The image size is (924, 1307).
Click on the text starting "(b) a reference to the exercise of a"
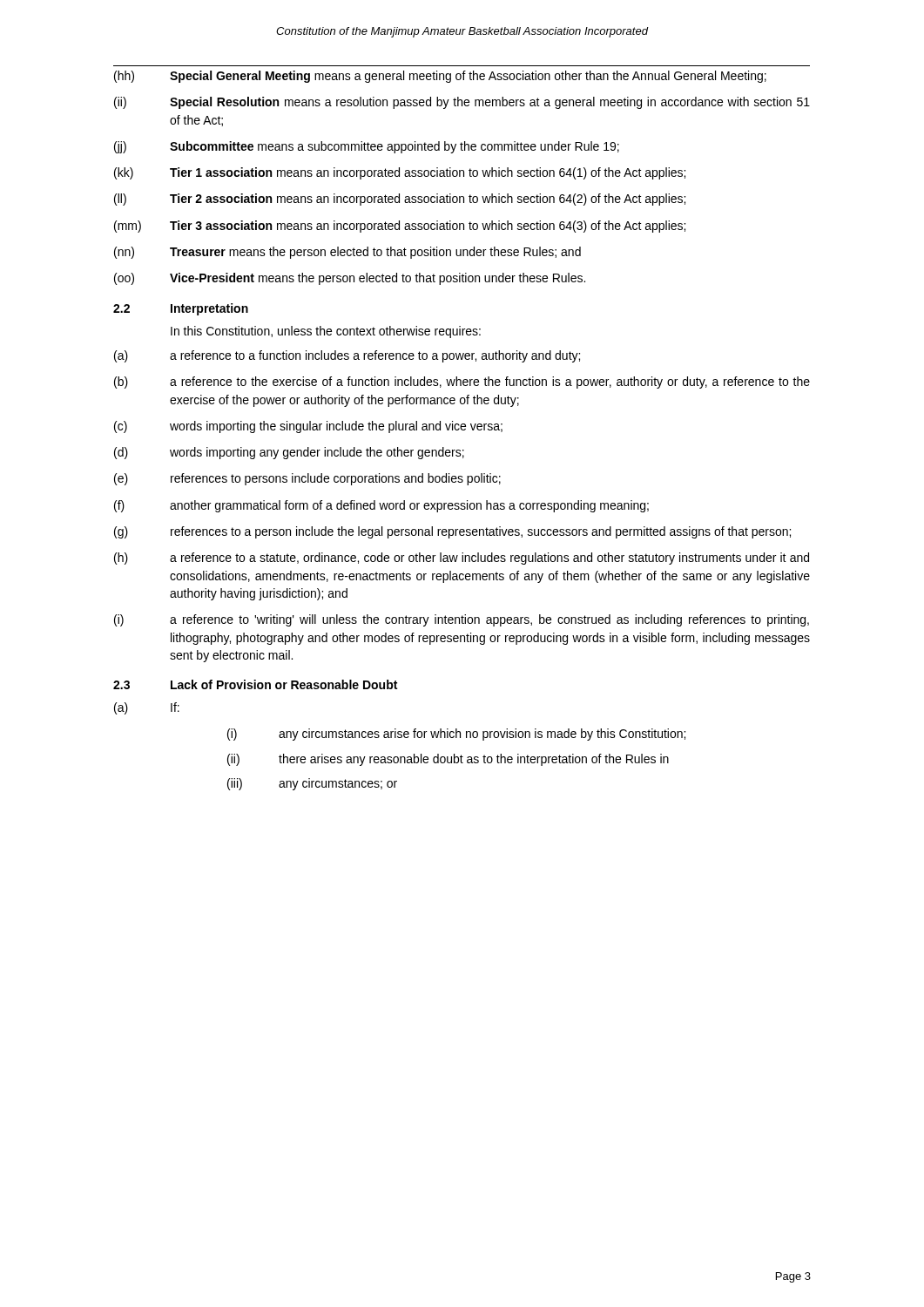point(462,391)
